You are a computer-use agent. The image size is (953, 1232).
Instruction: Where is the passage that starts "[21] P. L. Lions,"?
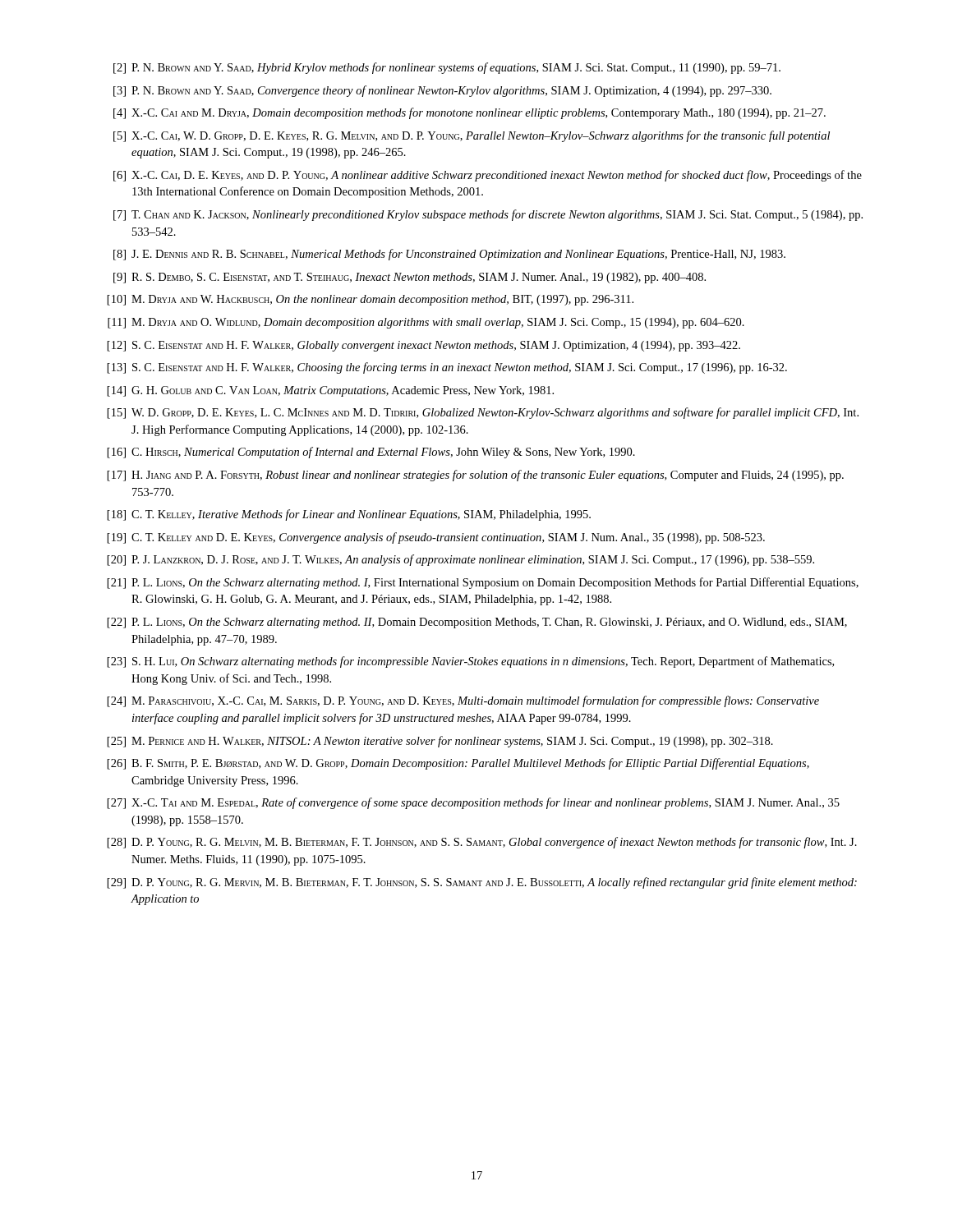pyautogui.click(x=476, y=591)
